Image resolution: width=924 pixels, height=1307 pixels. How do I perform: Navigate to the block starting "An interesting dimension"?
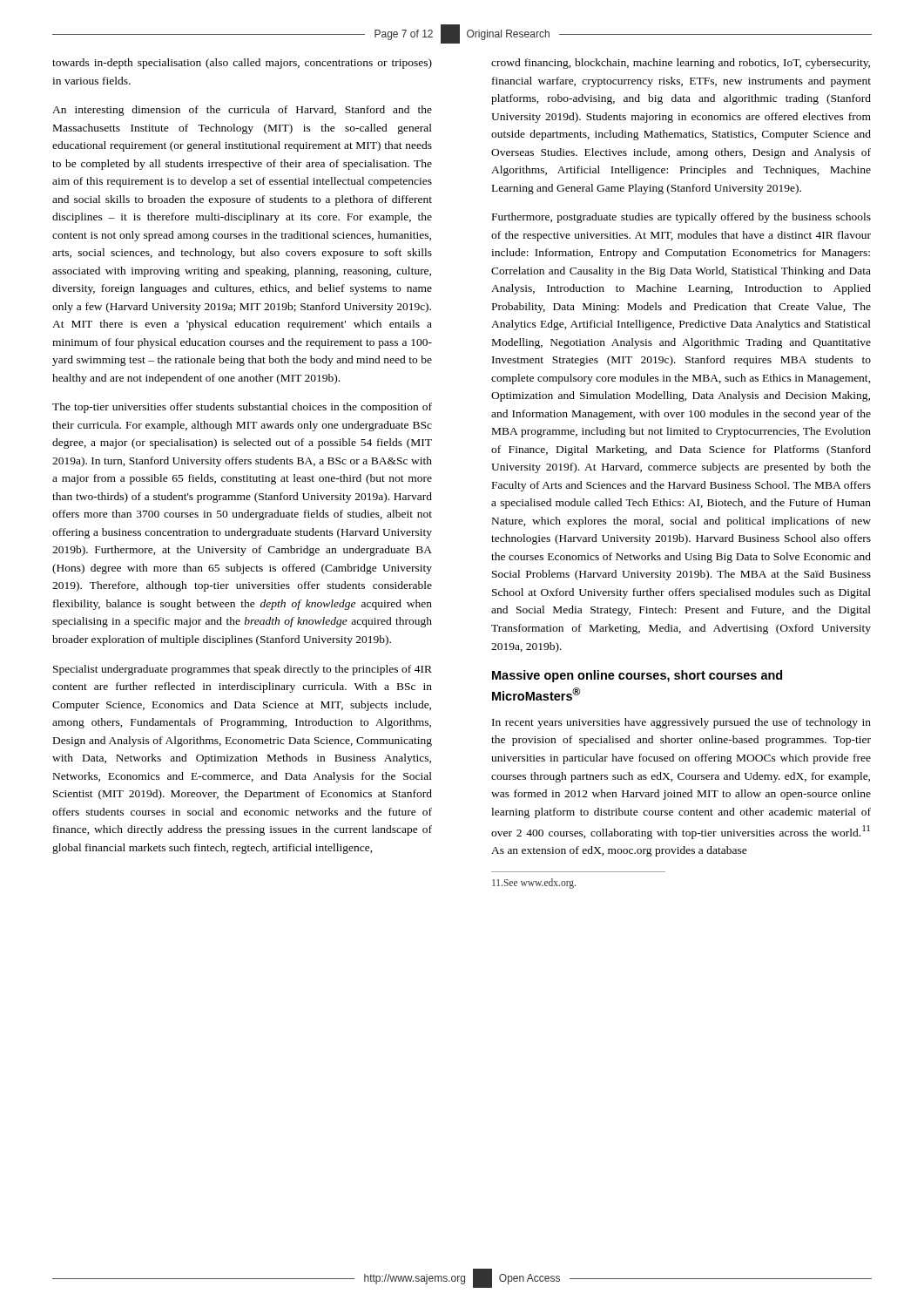[x=242, y=243]
